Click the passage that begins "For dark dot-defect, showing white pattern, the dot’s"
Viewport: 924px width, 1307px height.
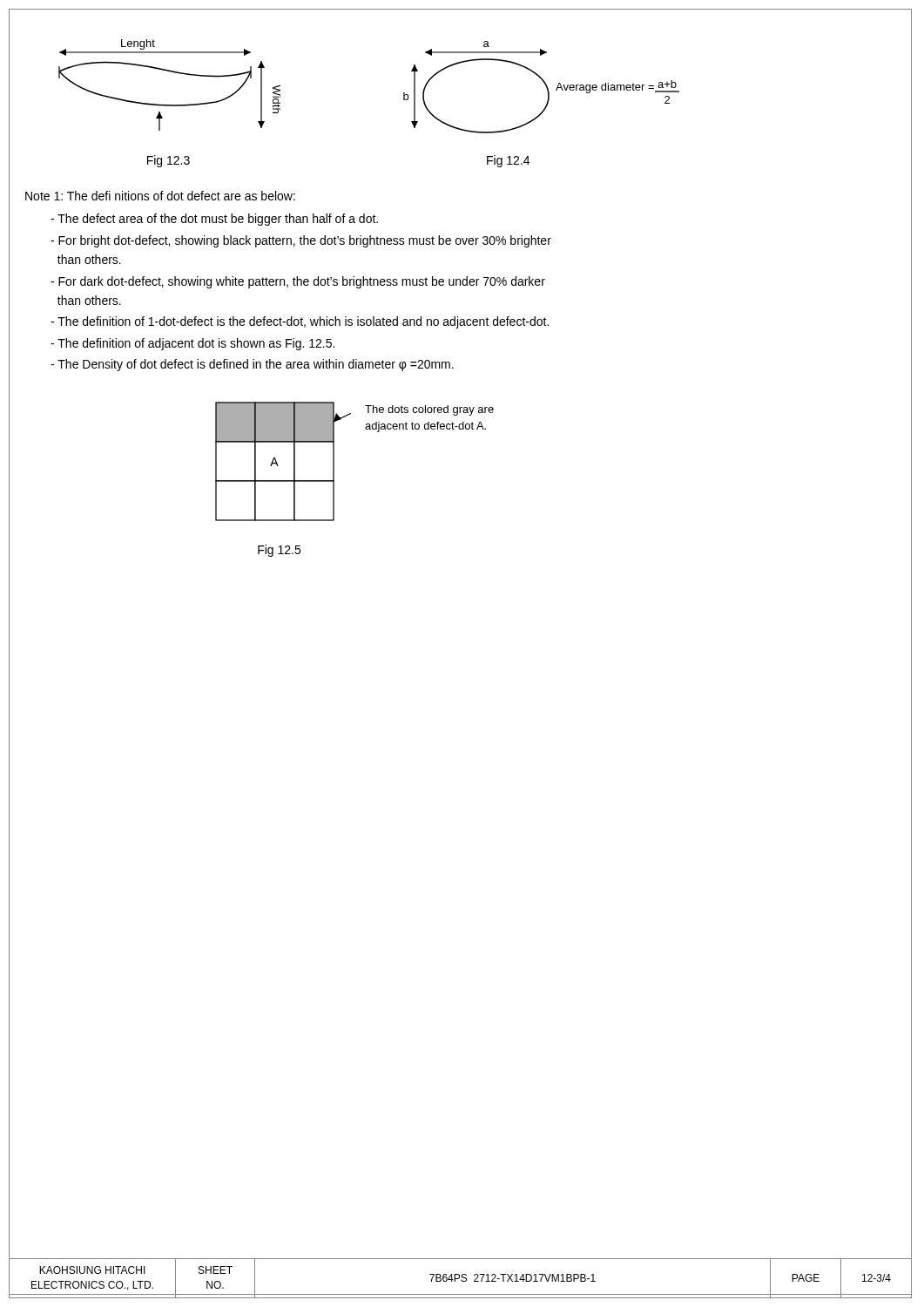pos(298,291)
